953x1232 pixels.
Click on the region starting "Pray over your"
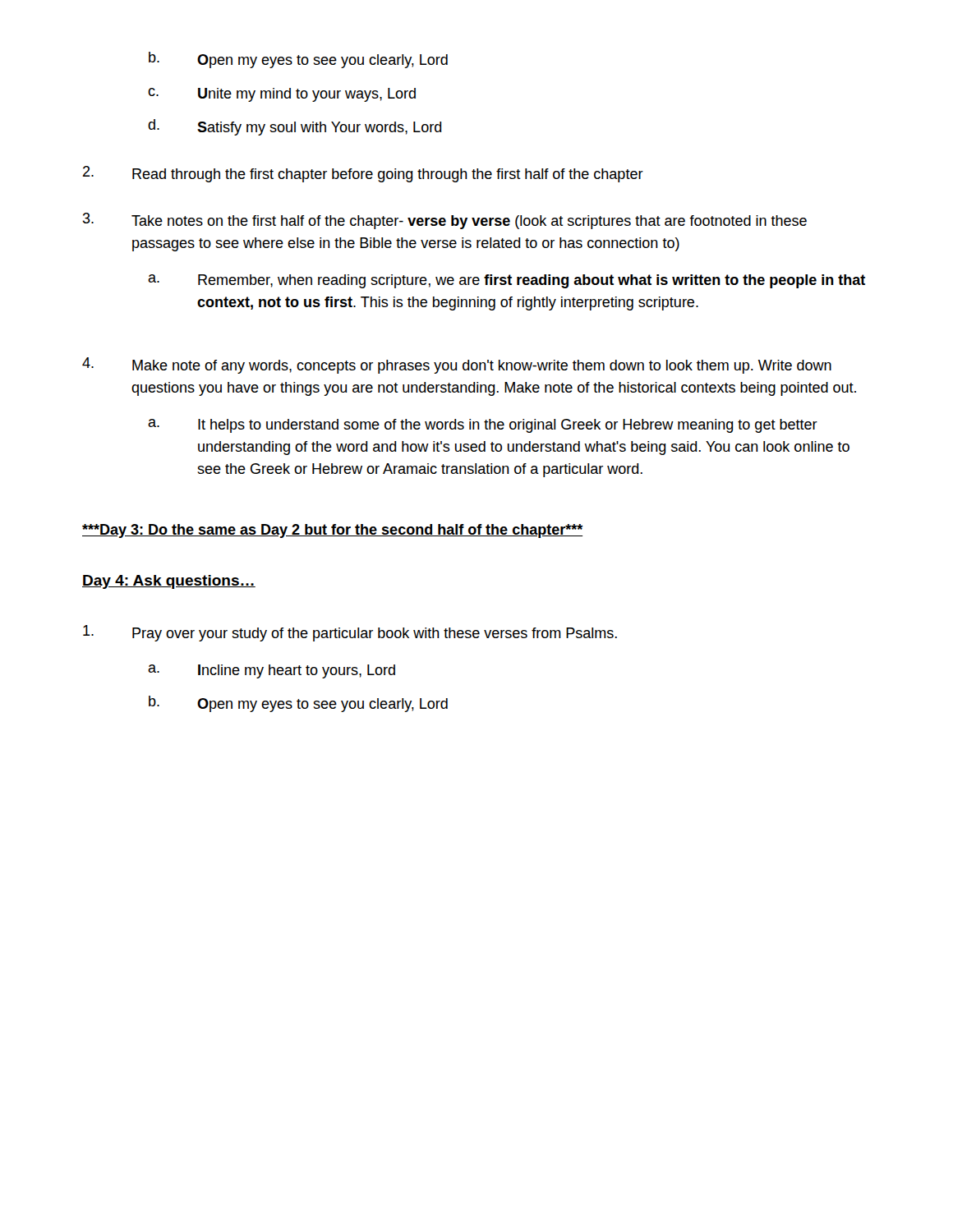(476, 634)
